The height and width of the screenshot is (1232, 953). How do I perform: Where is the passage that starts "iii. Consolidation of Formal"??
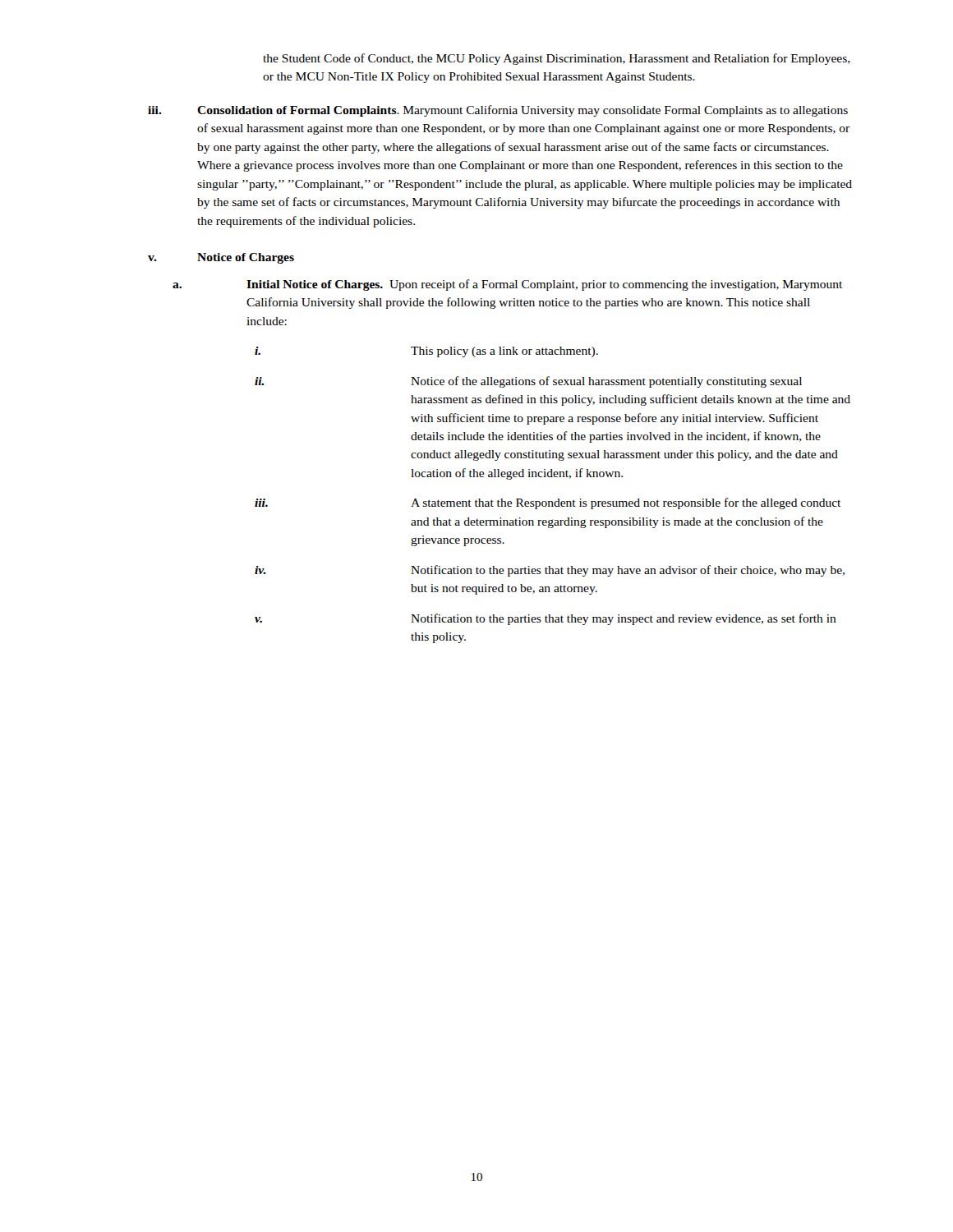(x=476, y=166)
